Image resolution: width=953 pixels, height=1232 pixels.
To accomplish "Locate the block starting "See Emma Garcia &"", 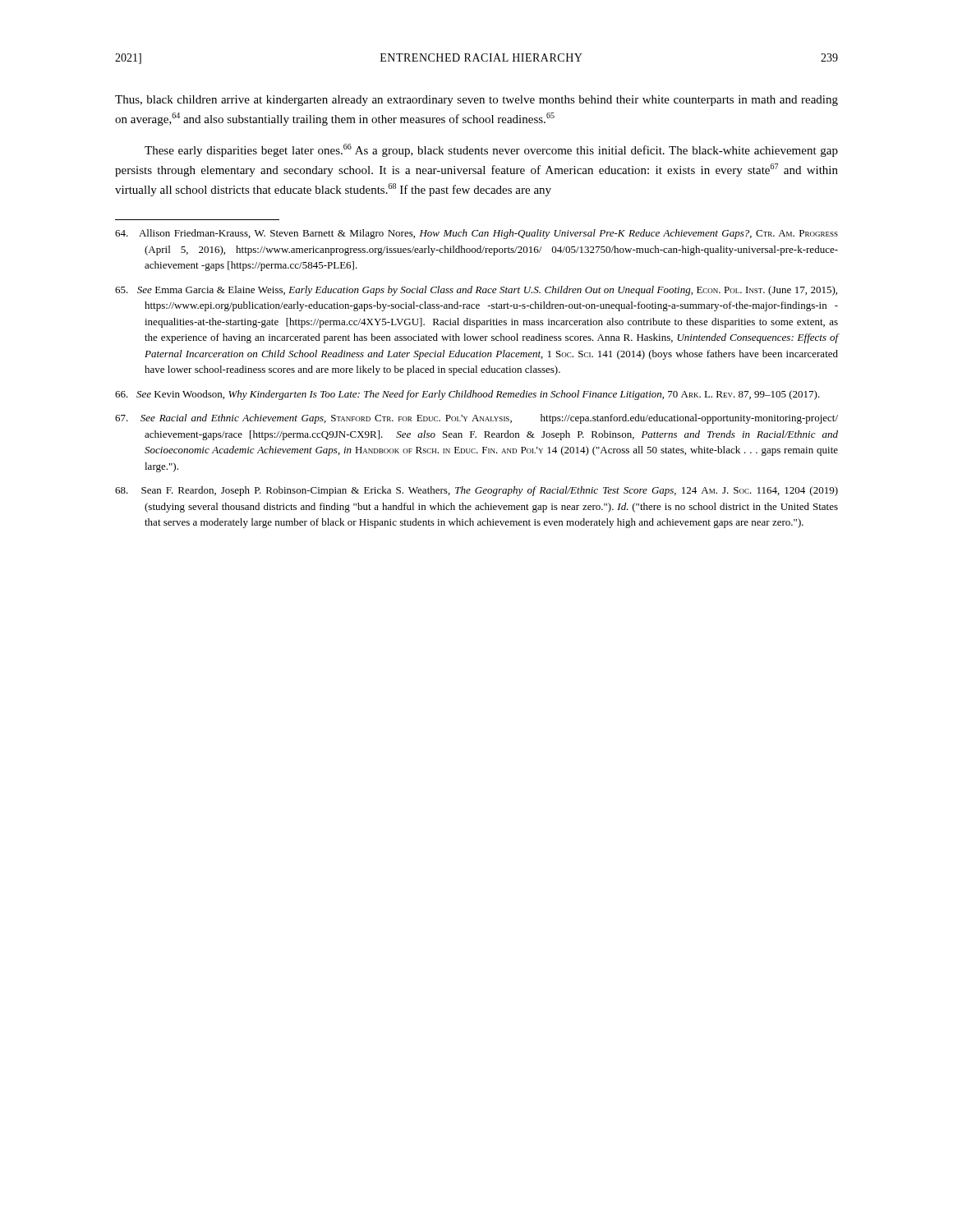I will 476,329.
